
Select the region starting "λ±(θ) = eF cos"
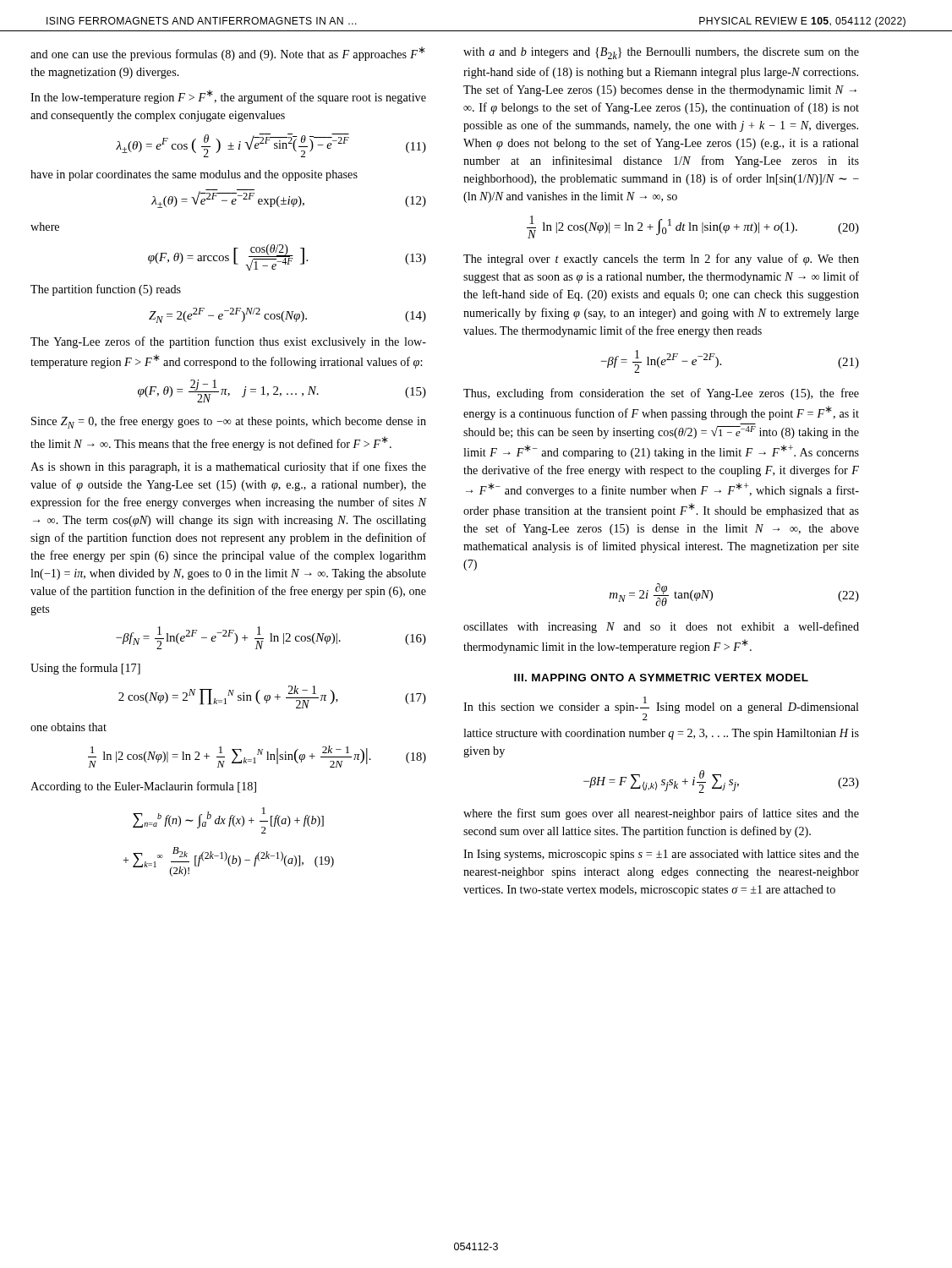pos(228,146)
